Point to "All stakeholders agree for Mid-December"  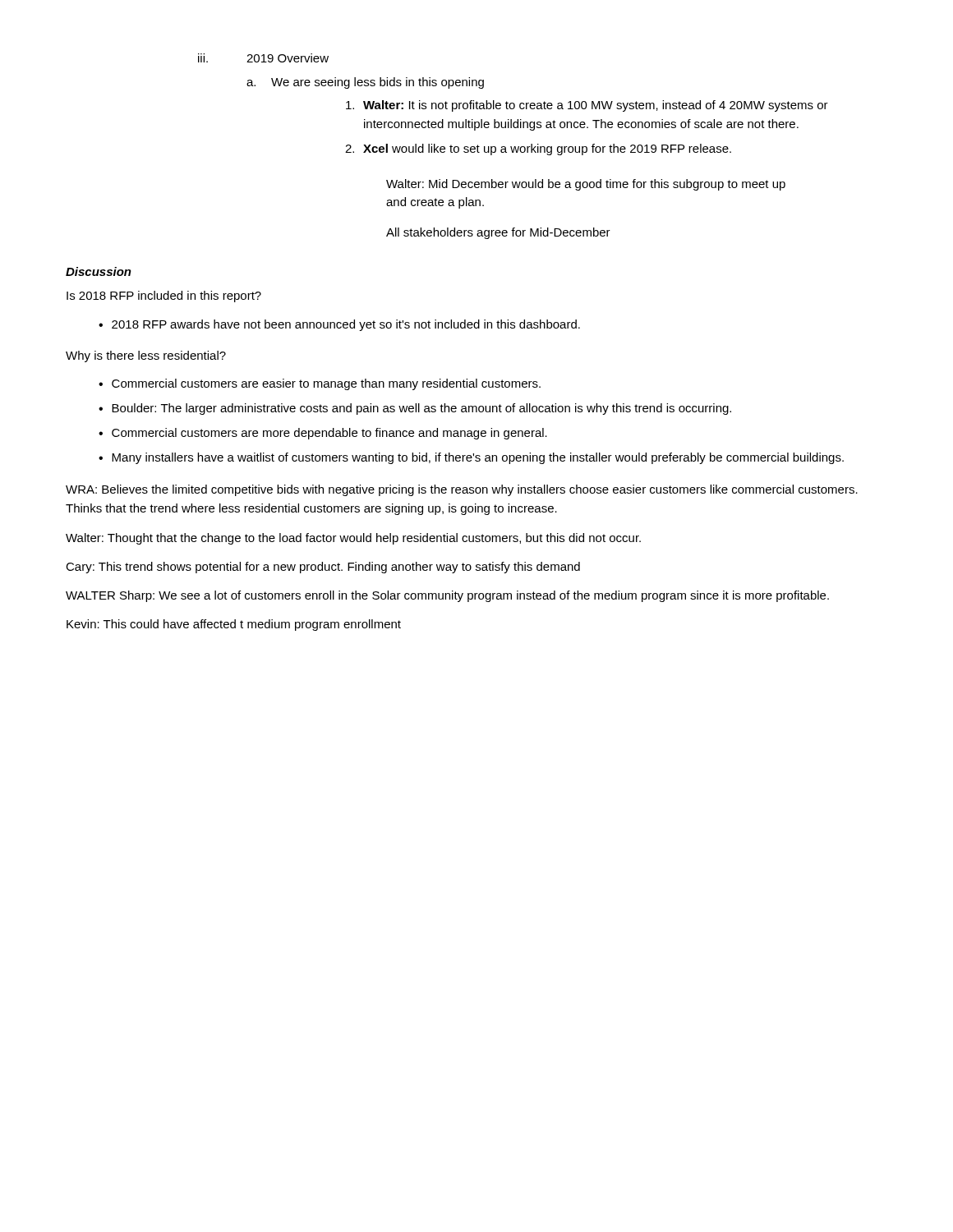[498, 232]
